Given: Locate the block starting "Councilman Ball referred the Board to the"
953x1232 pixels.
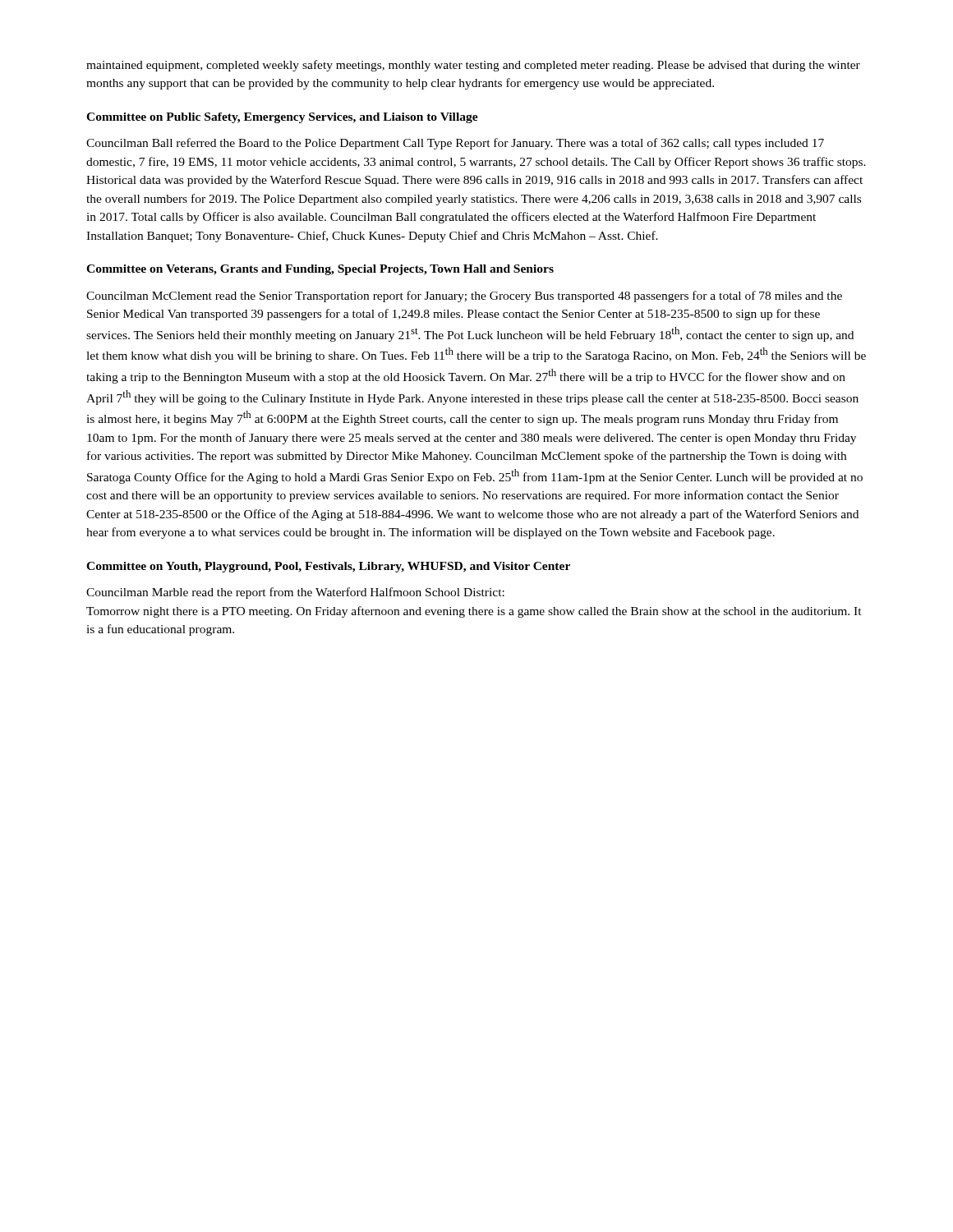Looking at the screenshot, I should tap(476, 190).
